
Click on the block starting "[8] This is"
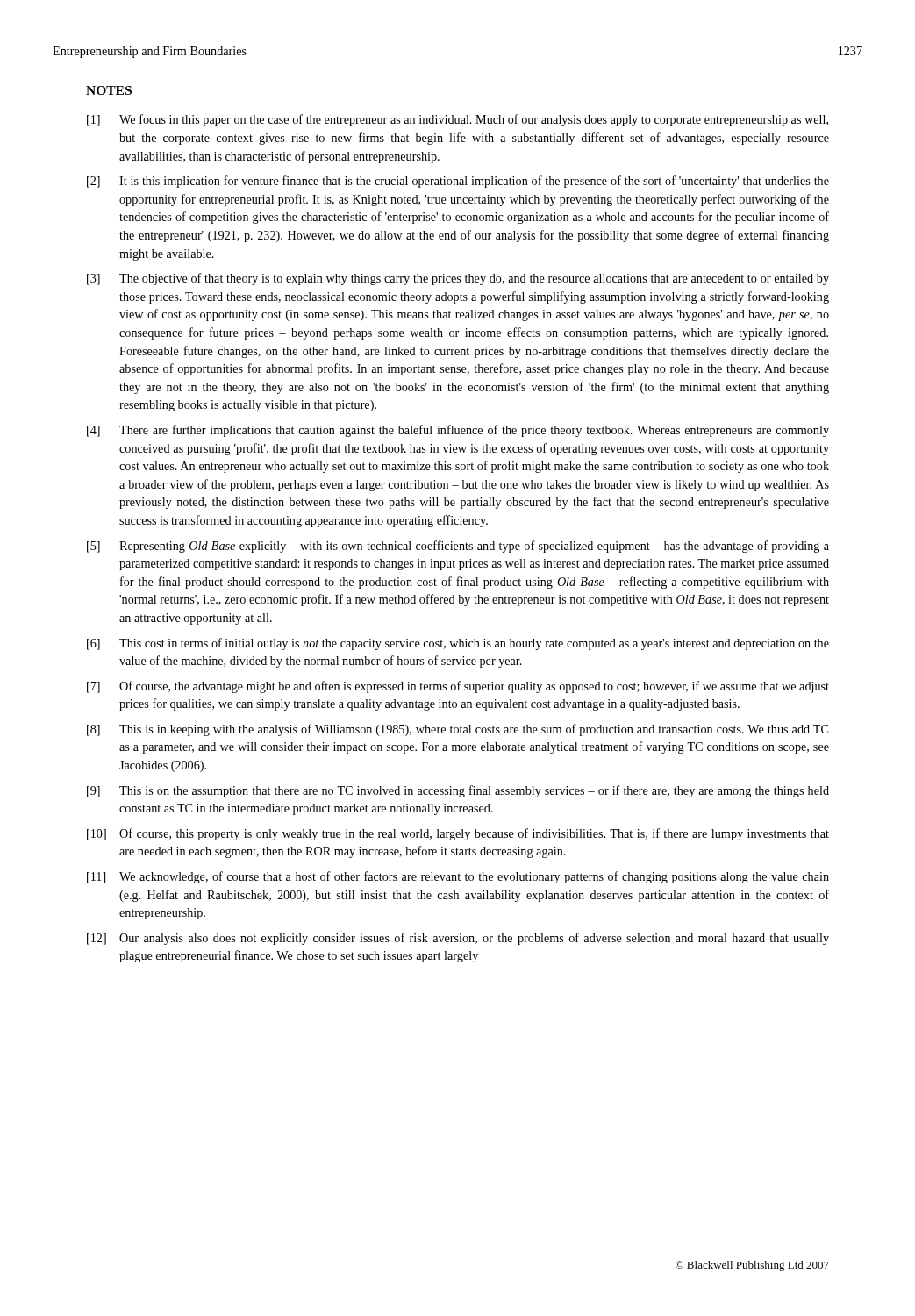click(x=458, y=747)
